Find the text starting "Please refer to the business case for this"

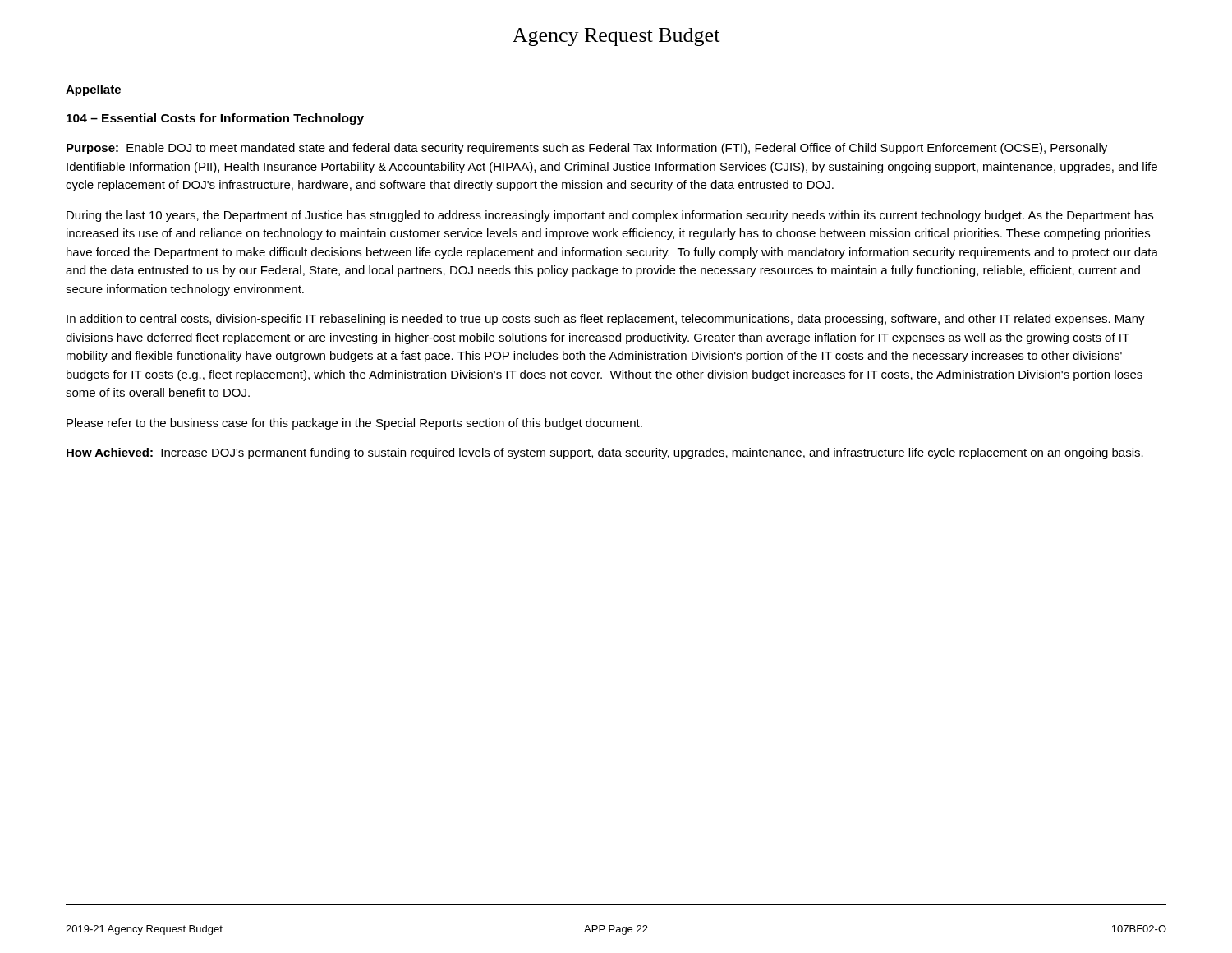[354, 422]
